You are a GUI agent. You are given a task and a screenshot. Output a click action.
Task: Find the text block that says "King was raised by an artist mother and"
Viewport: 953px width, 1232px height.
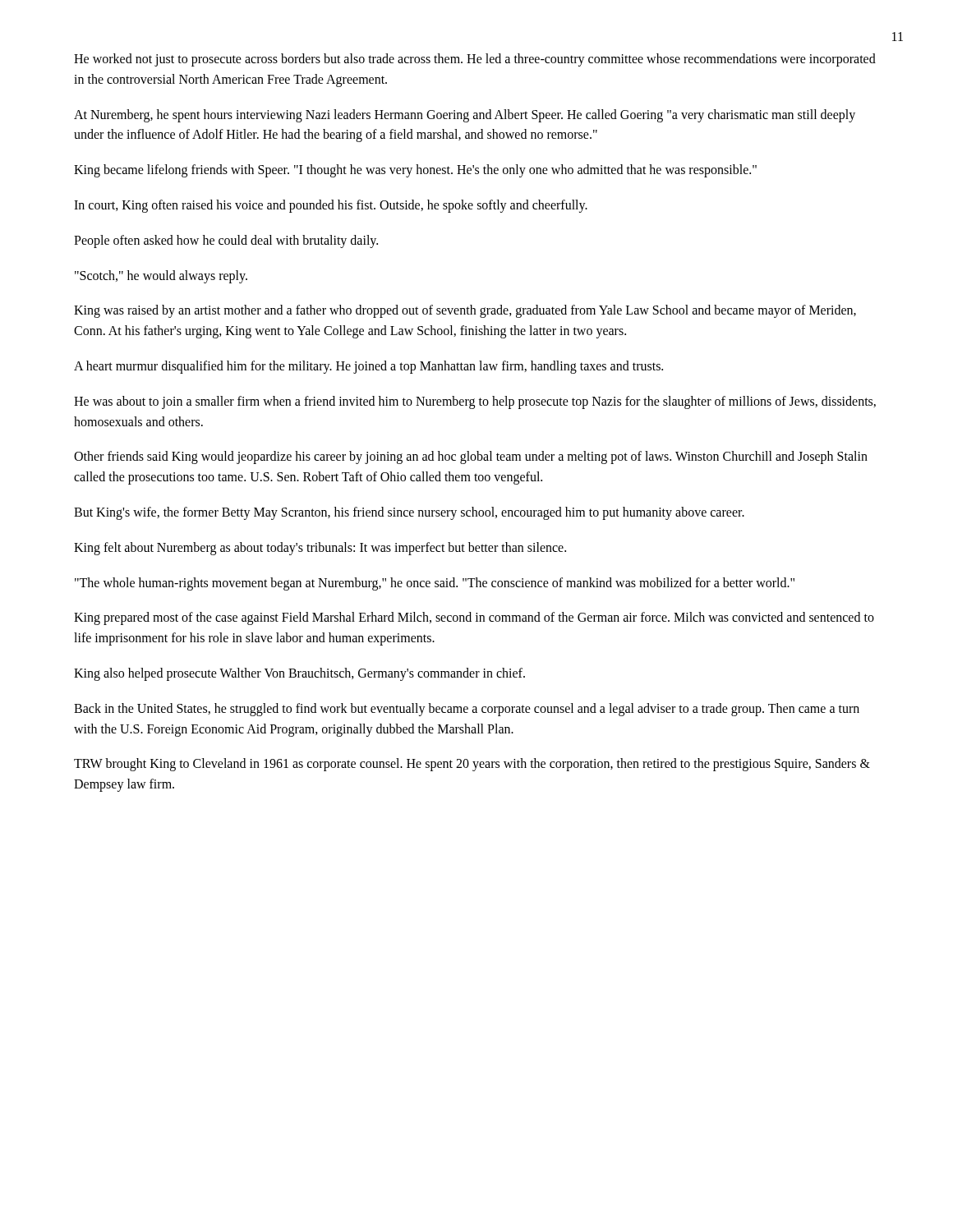465,321
